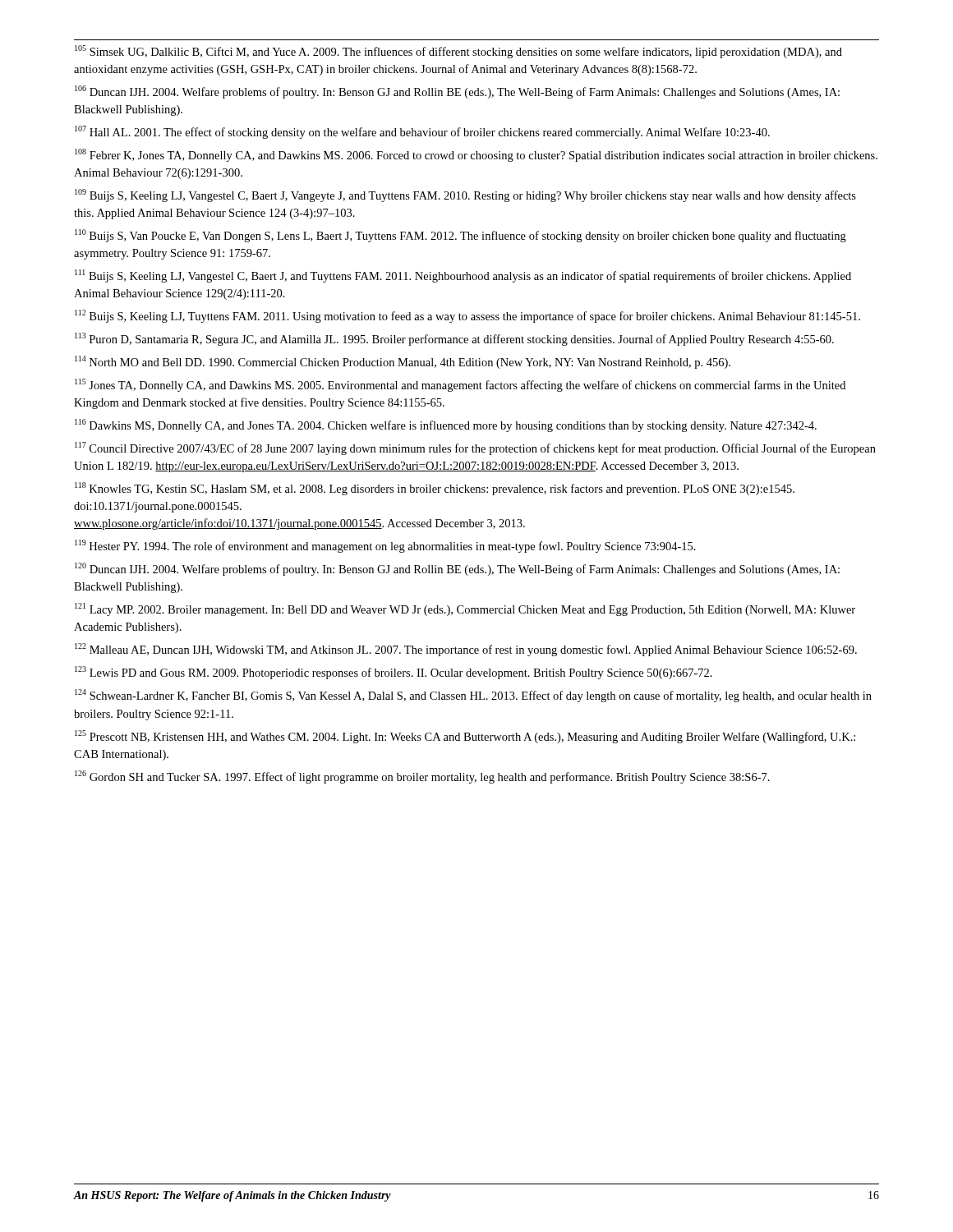Locate the text starting "107 Hall AL. 2001."
Image resolution: width=953 pixels, height=1232 pixels.
(422, 132)
